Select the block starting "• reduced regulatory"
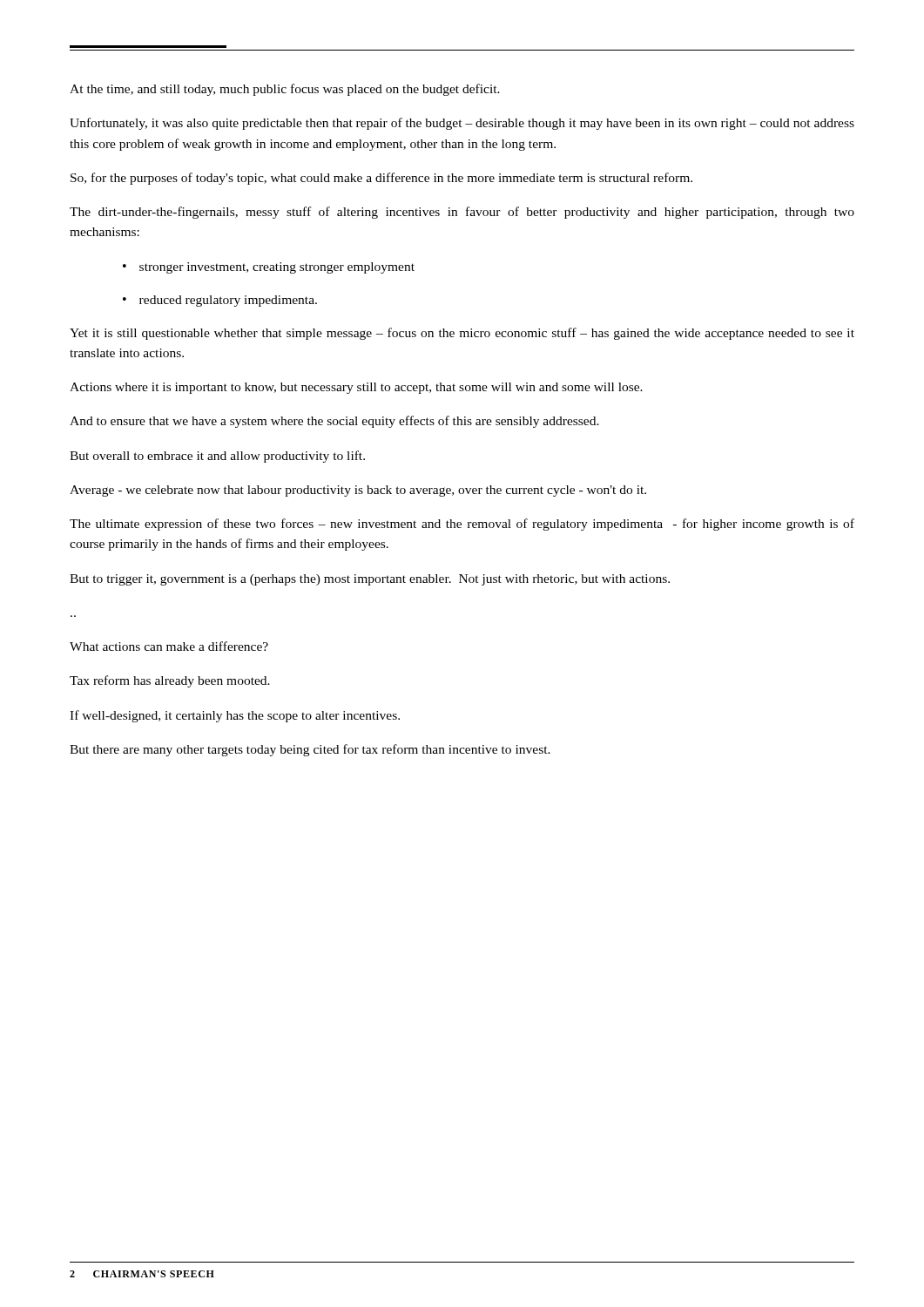Screen dimensions: 1307x924 pyautogui.click(x=220, y=299)
